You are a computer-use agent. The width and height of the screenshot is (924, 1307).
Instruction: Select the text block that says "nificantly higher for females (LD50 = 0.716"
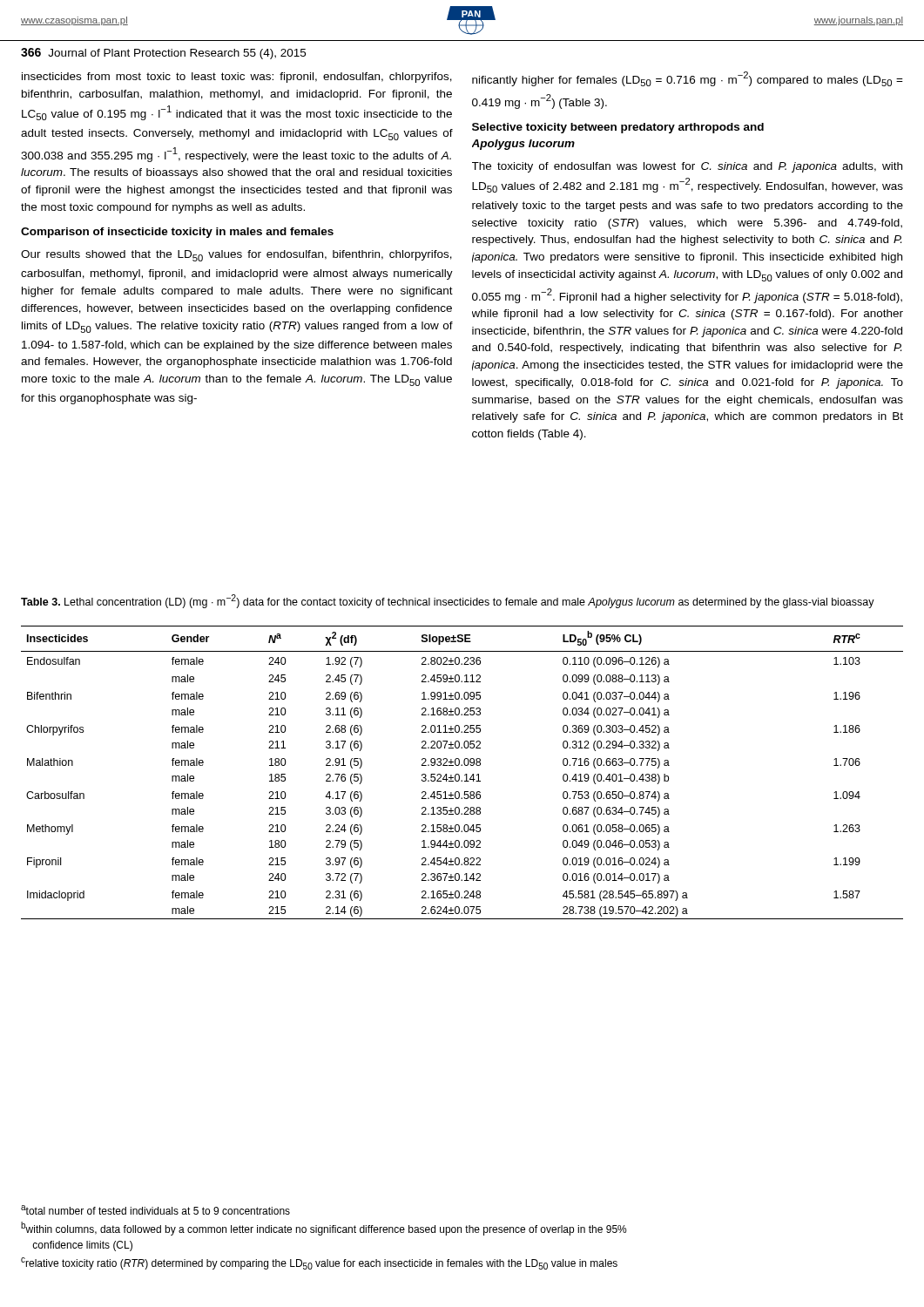pos(687,89)
